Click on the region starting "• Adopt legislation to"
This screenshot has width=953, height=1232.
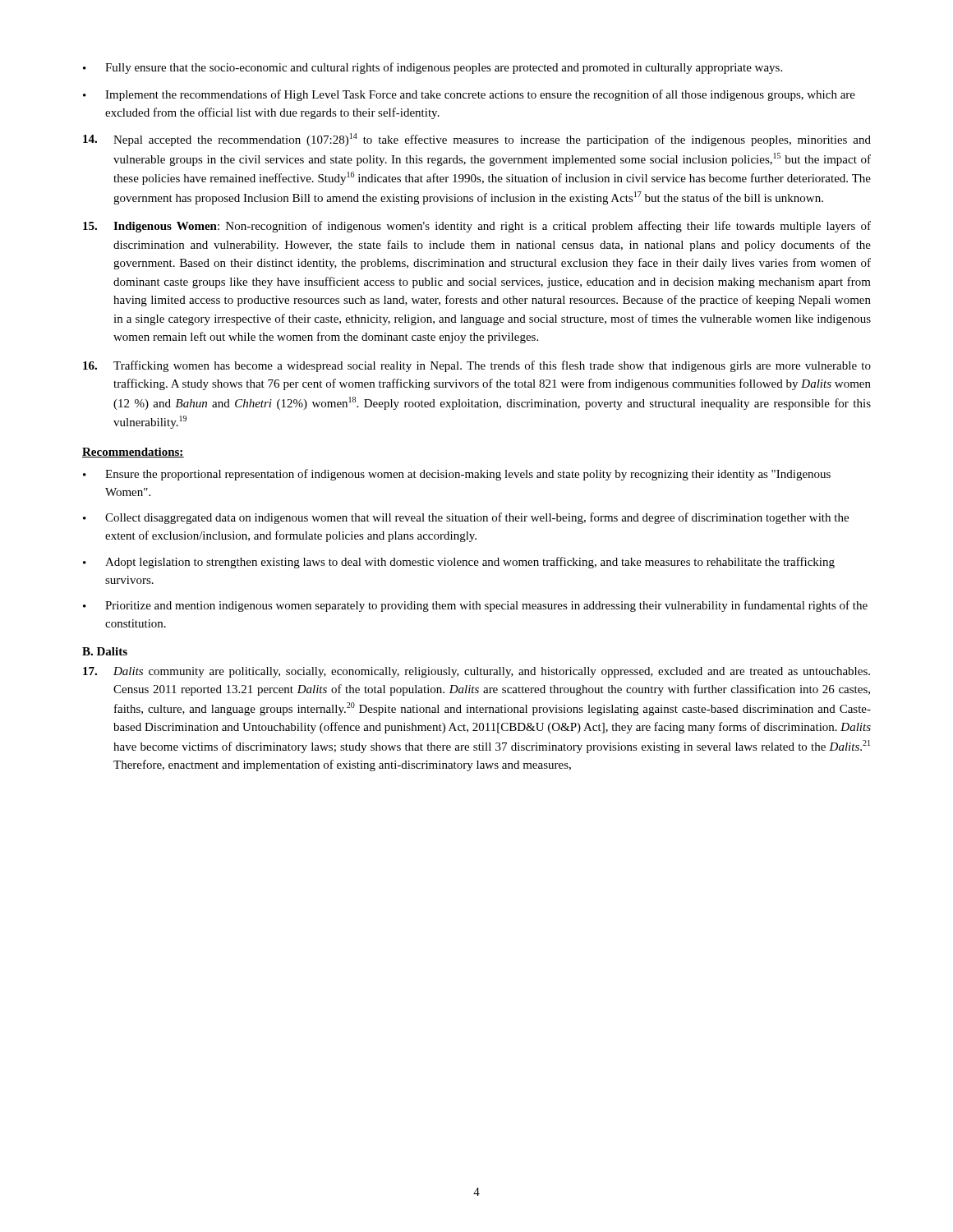tap(476, 571)
